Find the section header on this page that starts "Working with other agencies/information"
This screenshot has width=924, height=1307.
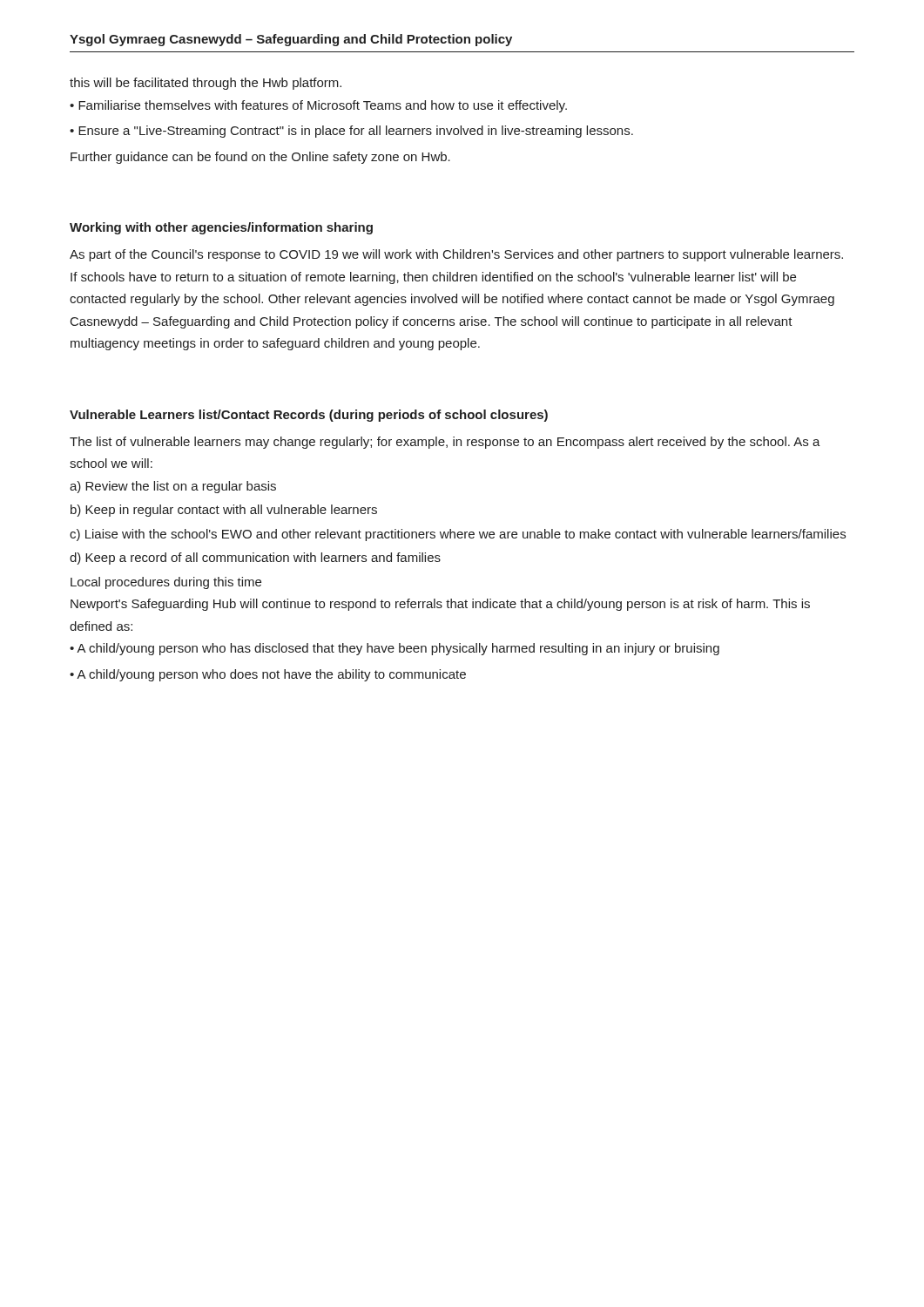tap(222, 227)
